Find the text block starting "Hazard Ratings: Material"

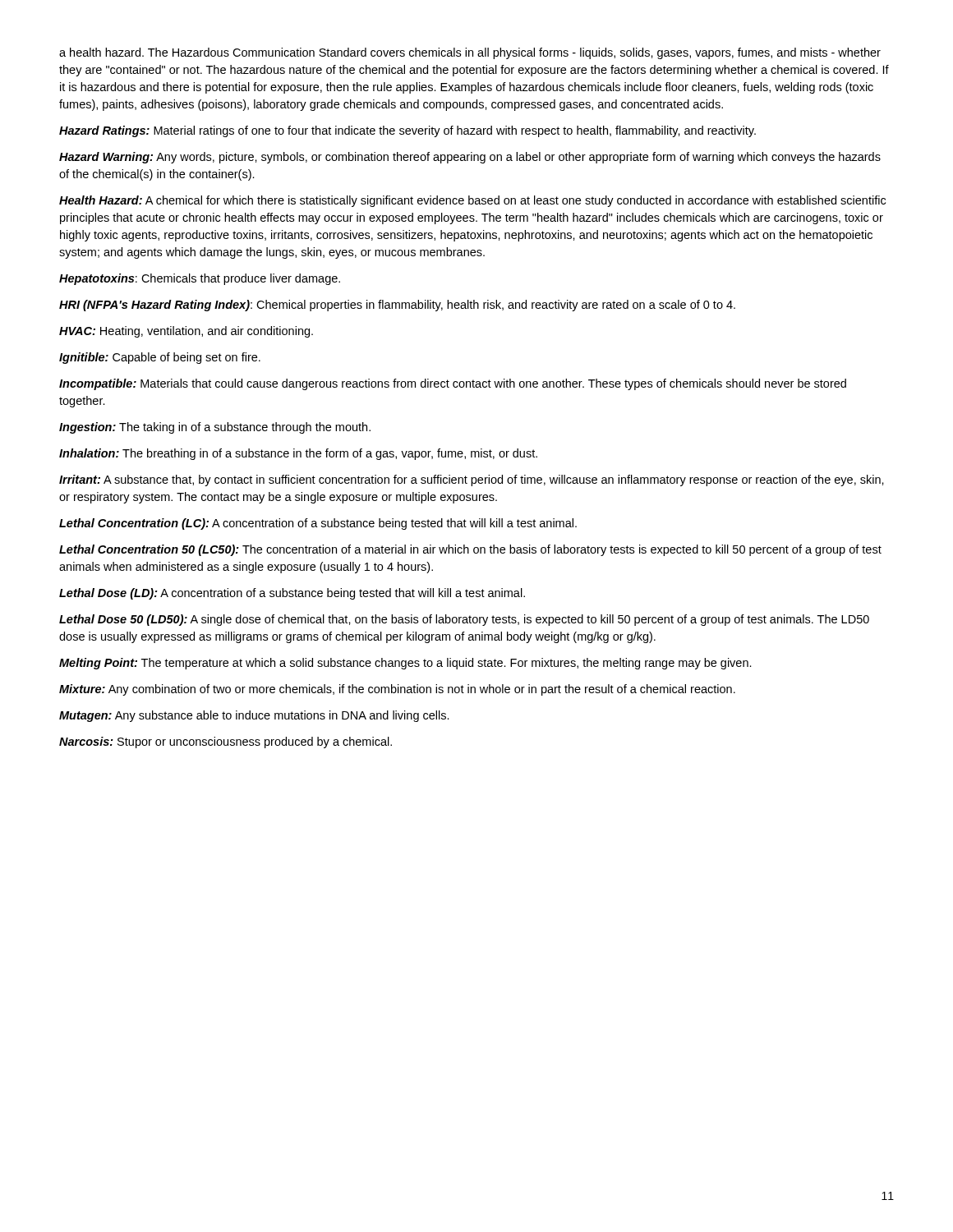[x=408, y=131]
